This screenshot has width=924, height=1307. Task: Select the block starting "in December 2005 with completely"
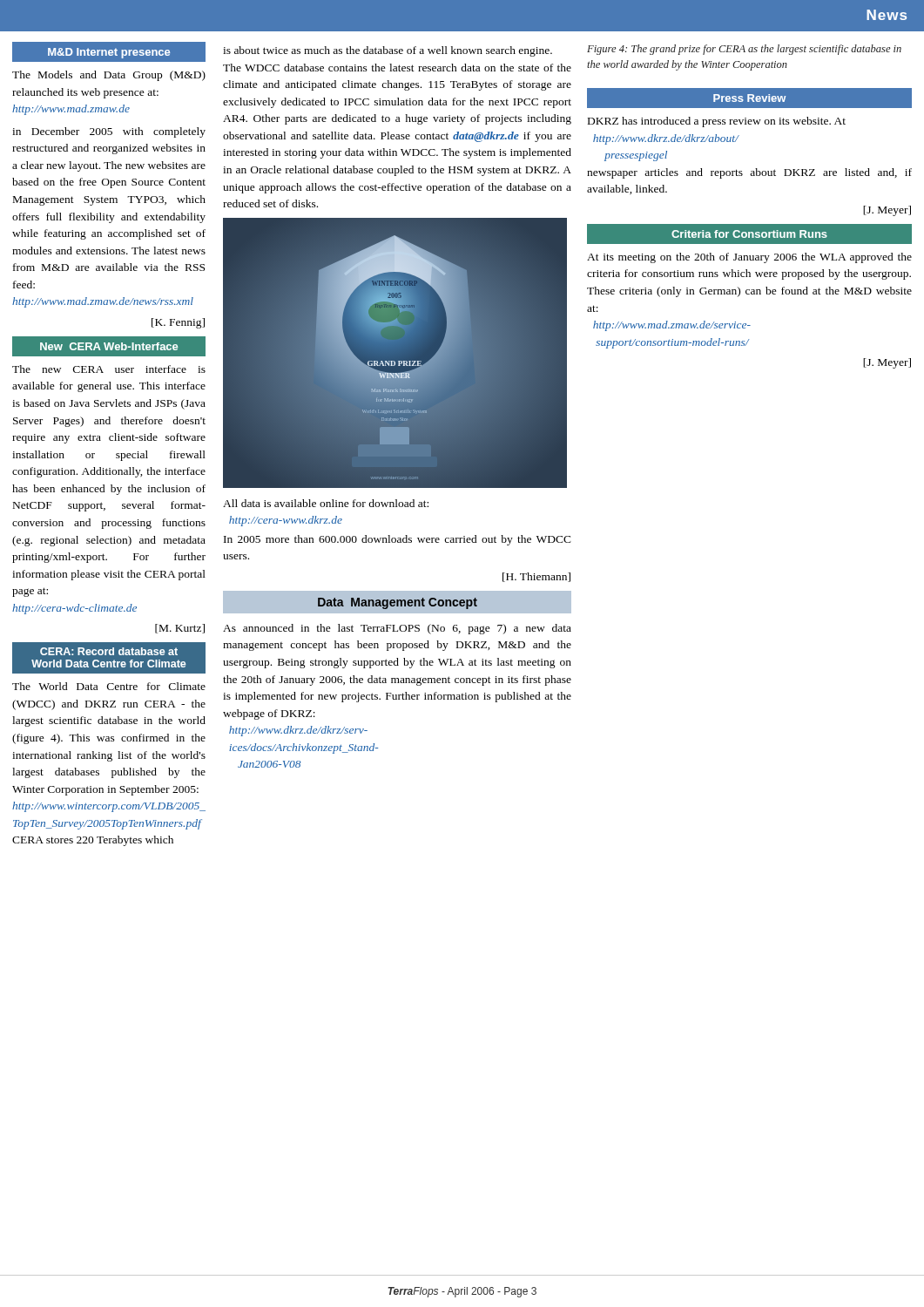(x=109, y=216)
